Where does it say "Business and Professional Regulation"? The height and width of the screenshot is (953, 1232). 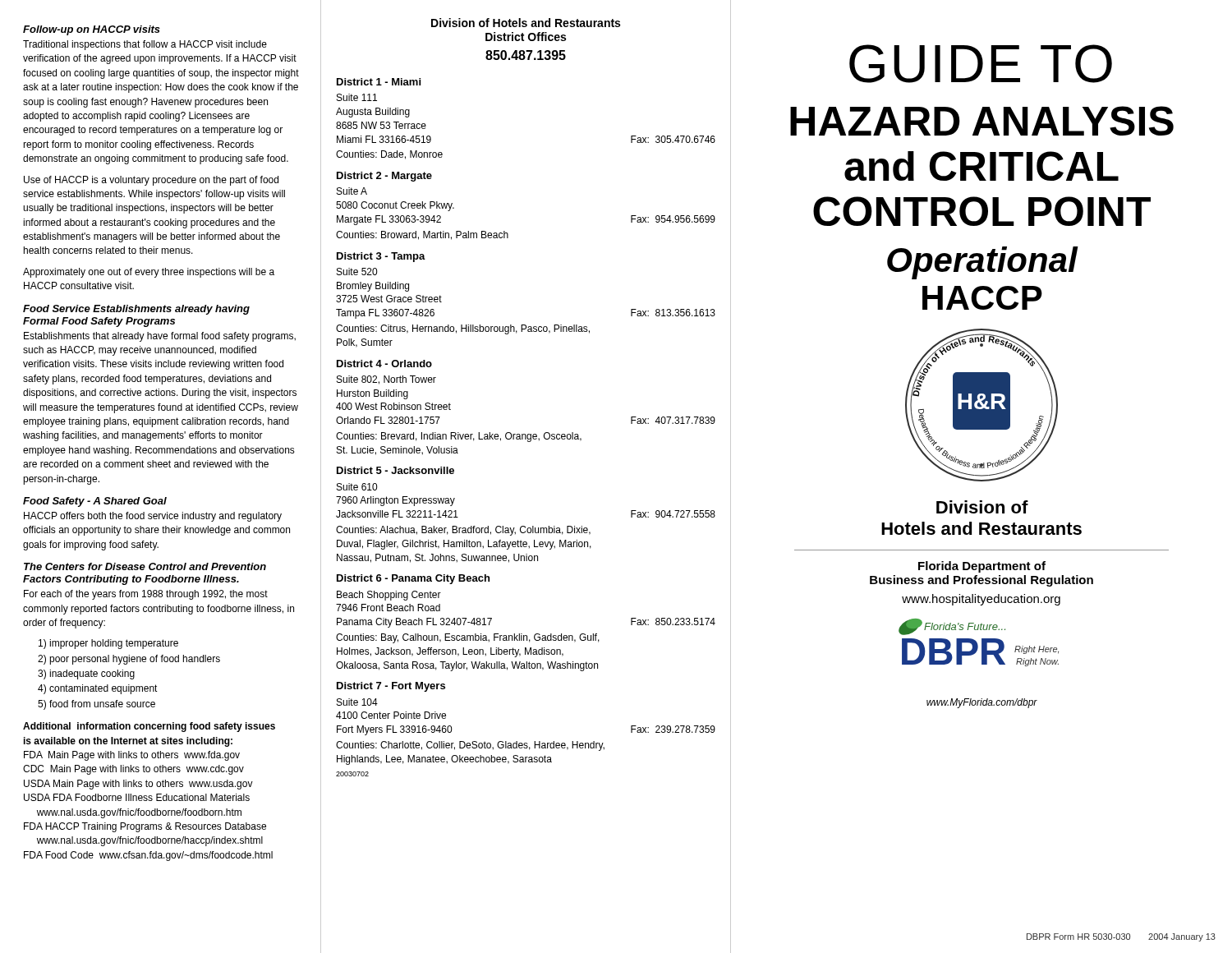point(981,580)
